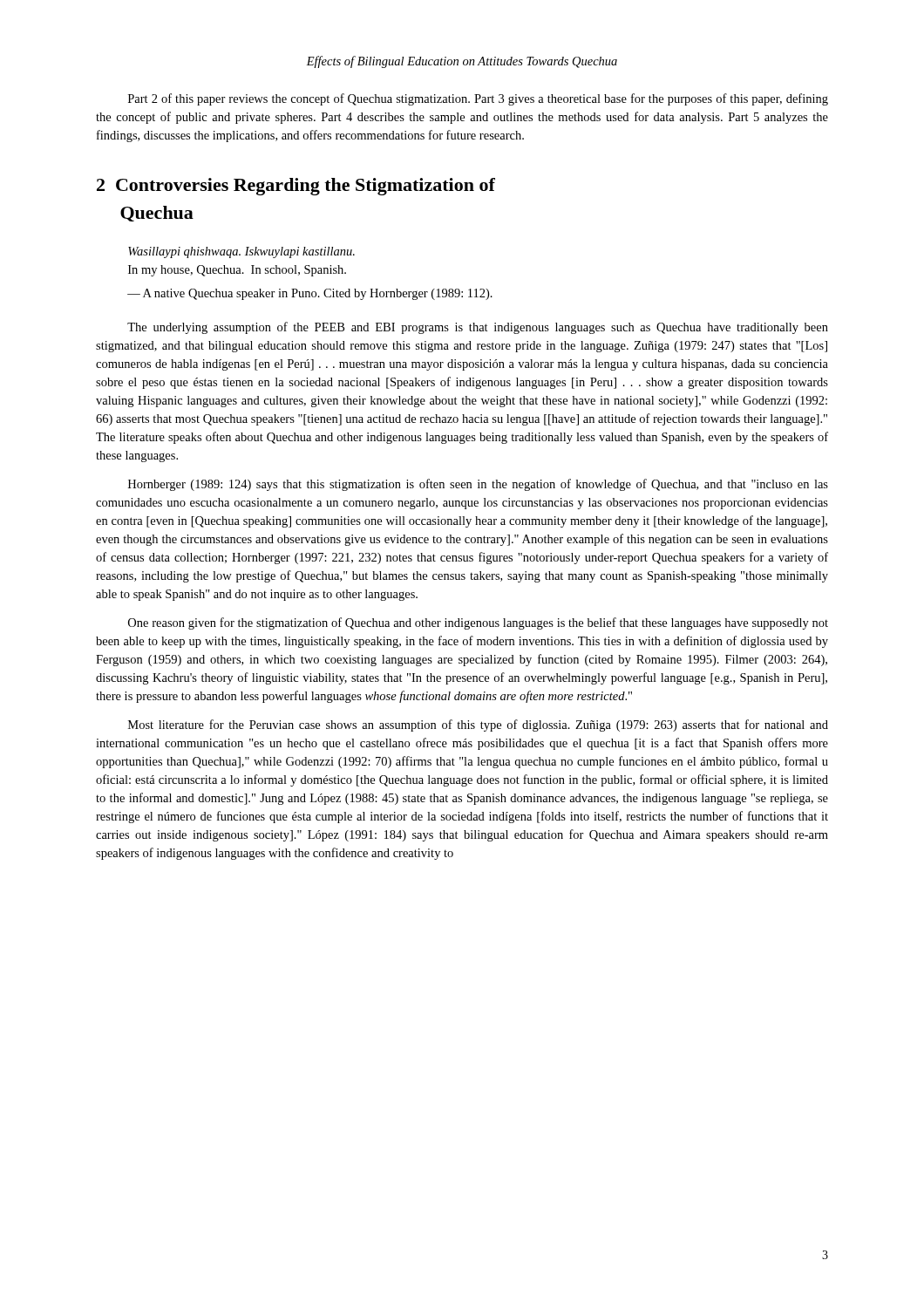Select the text starting "2 Controversies Regarding the"

[295, 198]
